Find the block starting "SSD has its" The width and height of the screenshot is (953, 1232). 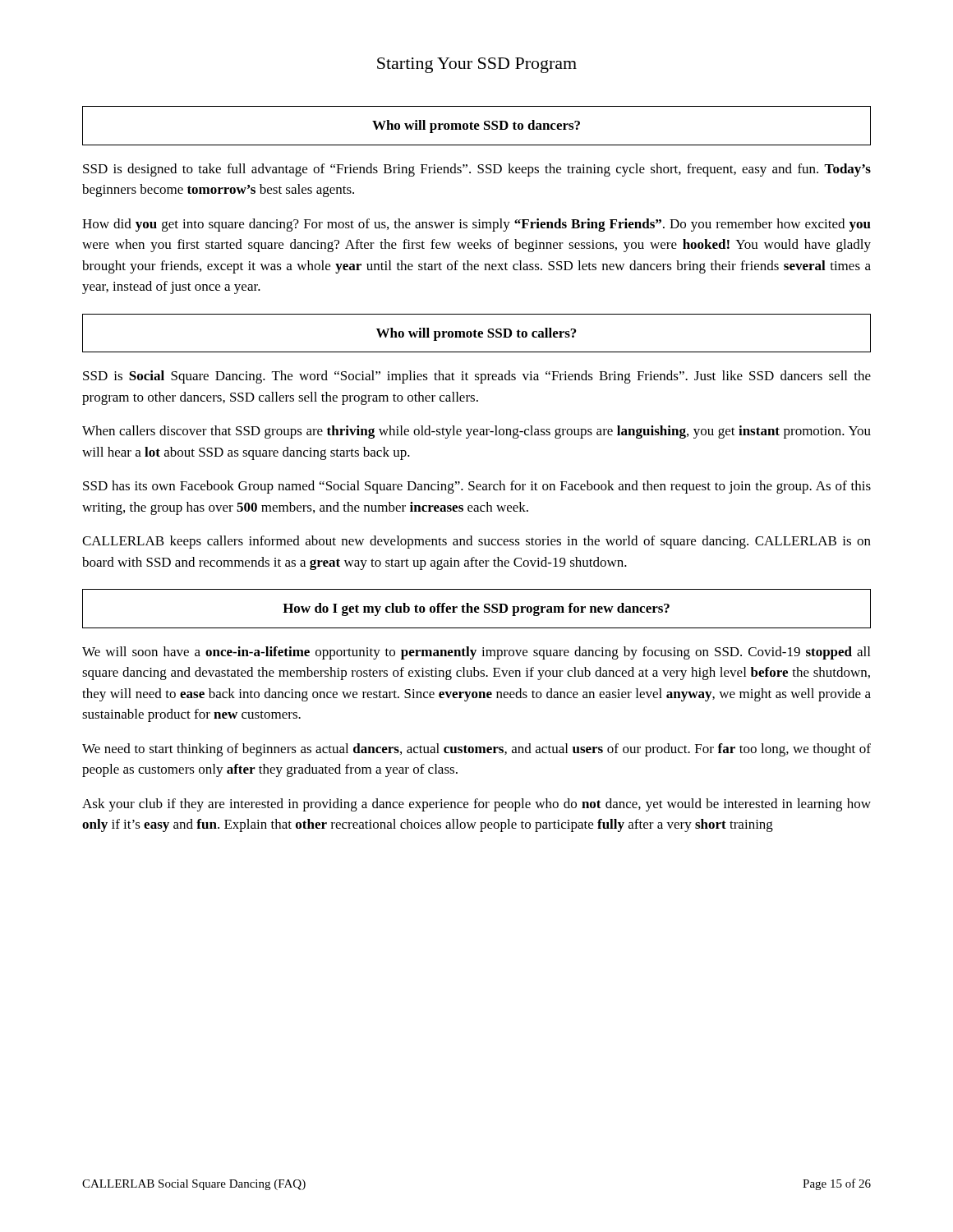476,496
